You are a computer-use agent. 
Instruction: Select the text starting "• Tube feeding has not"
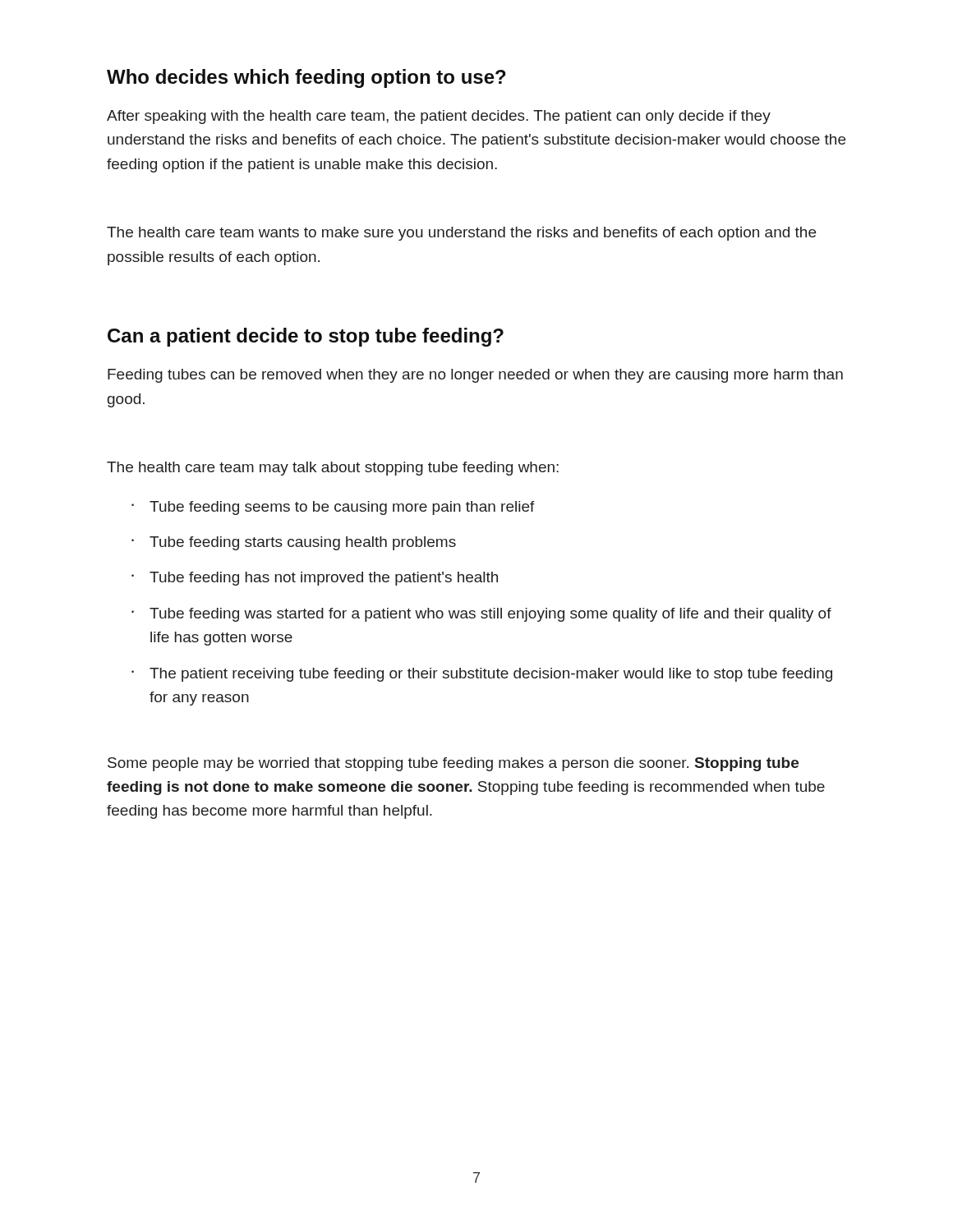pyautogui.click(x=489, y=577)
